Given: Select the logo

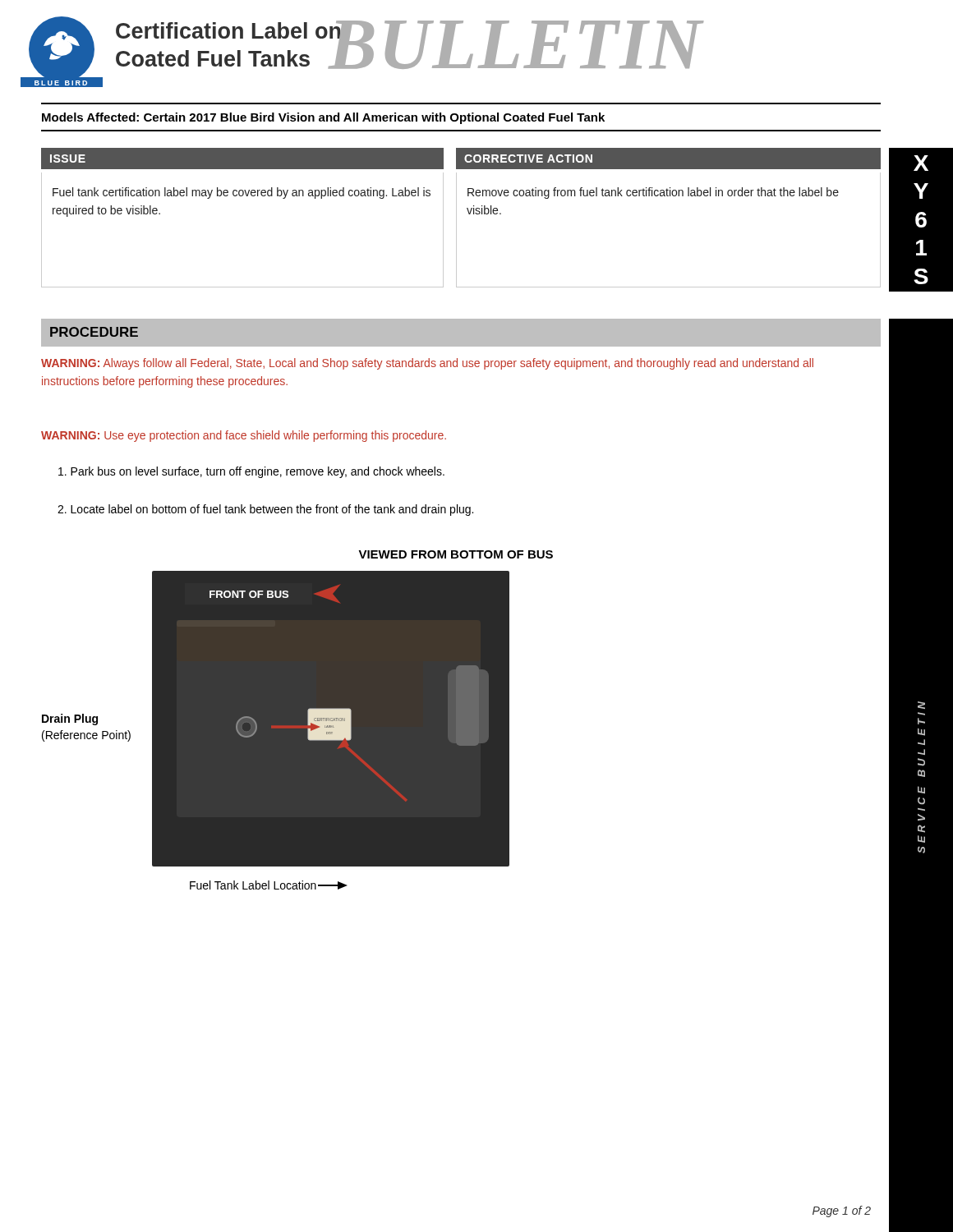Looking at the screenshot, I should pyautogui.click(x=62, y=52).
